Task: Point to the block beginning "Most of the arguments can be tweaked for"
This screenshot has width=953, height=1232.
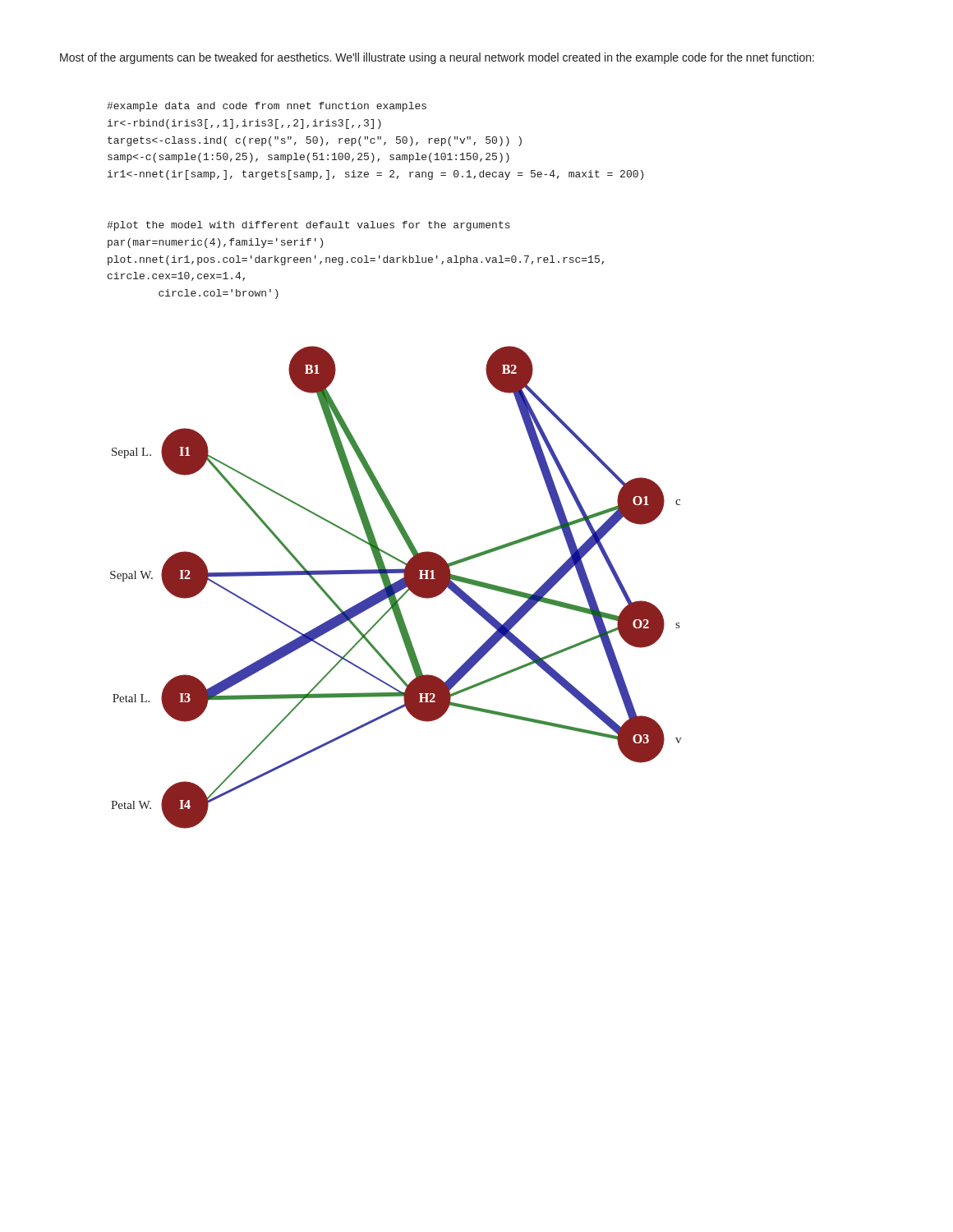Action: click(437, 57)
